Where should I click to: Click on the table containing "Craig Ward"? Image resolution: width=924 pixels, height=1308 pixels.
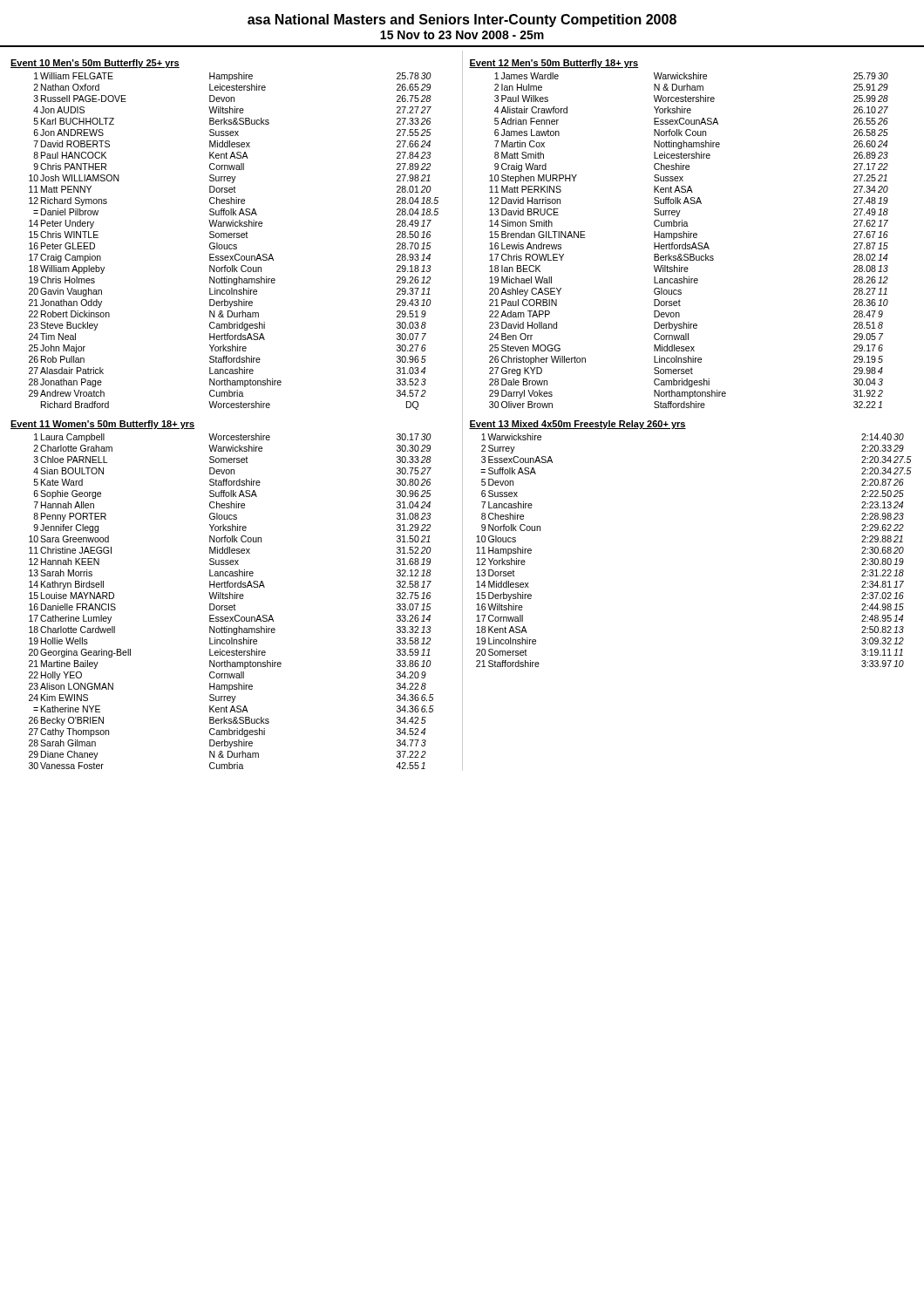coord(691,240)
